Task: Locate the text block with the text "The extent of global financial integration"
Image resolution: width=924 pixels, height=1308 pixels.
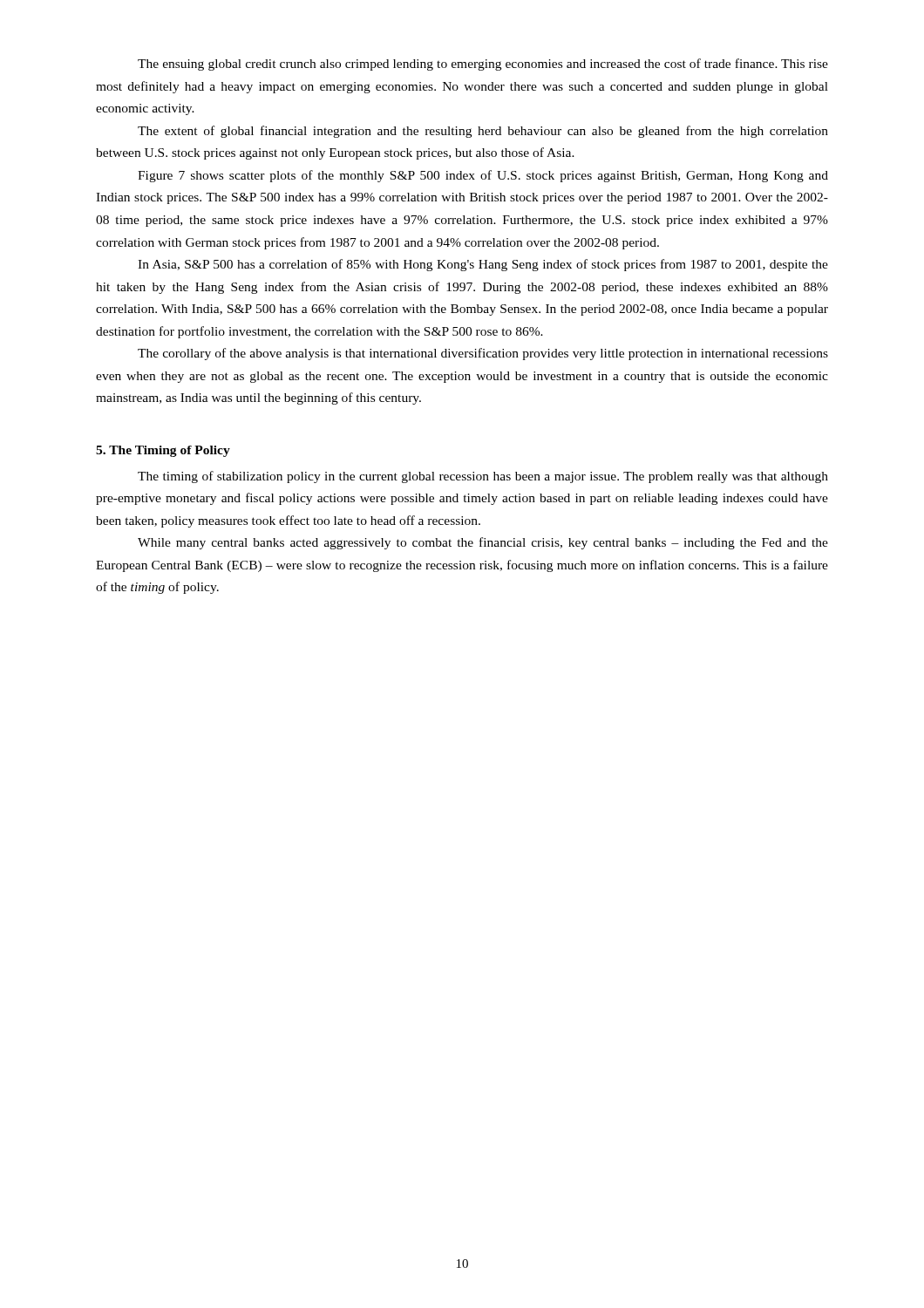Action: tap(462, 141)
